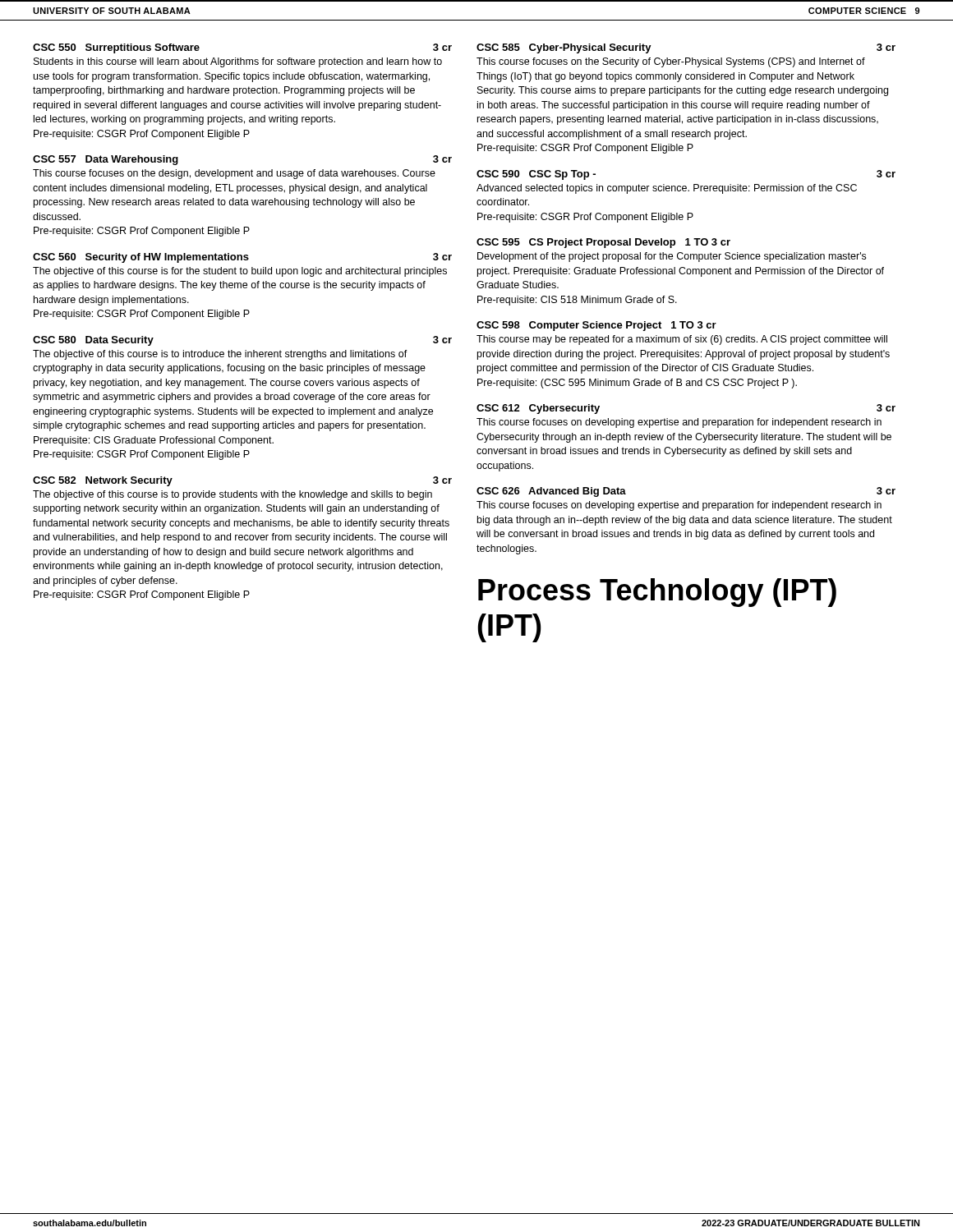Screen dimensions: 1232x953
Task: Select the passage starting "CSC 590 CSC Sp"
Action: tap(686, 196)
